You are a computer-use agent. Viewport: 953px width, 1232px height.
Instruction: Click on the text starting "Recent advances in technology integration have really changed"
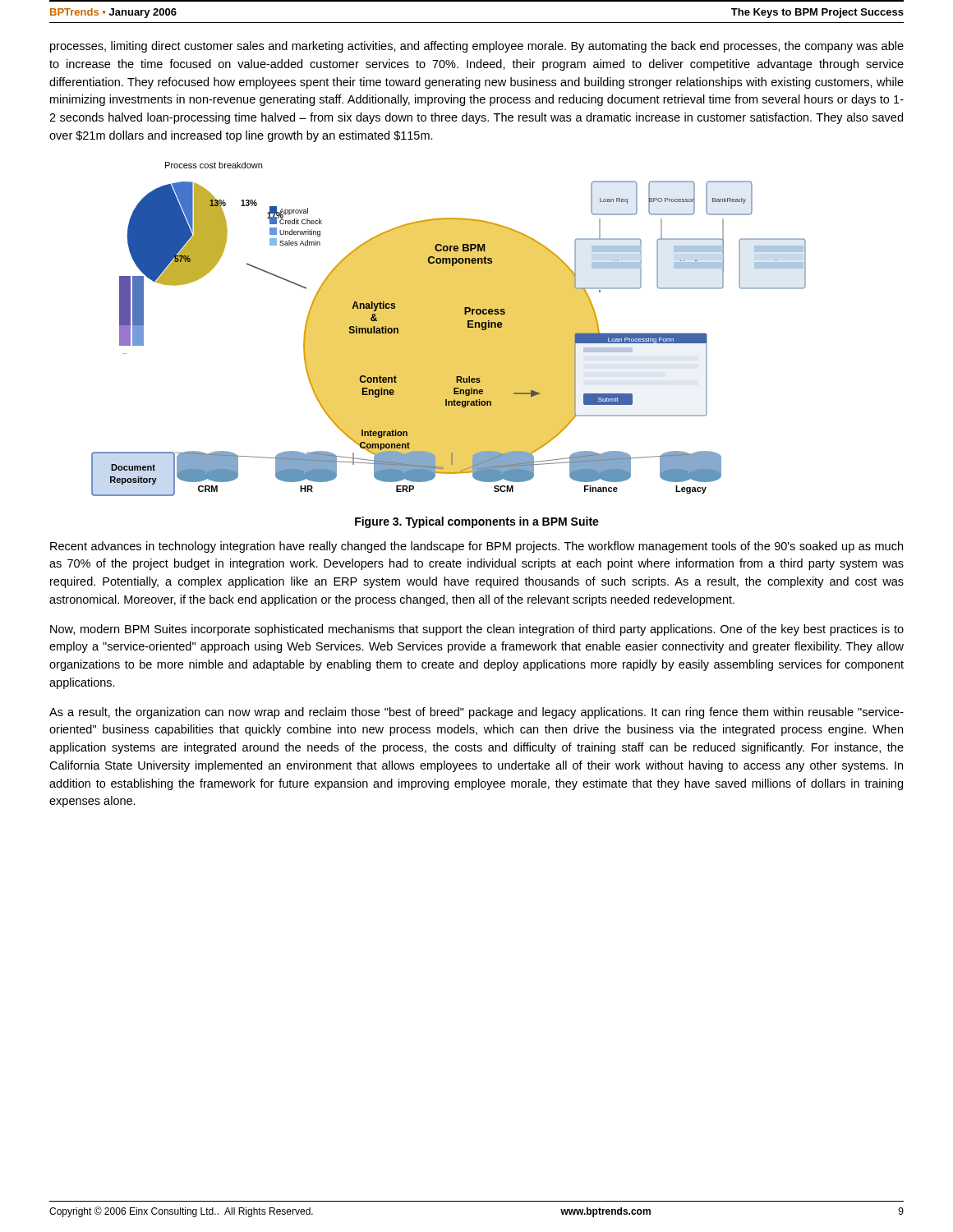476,573
